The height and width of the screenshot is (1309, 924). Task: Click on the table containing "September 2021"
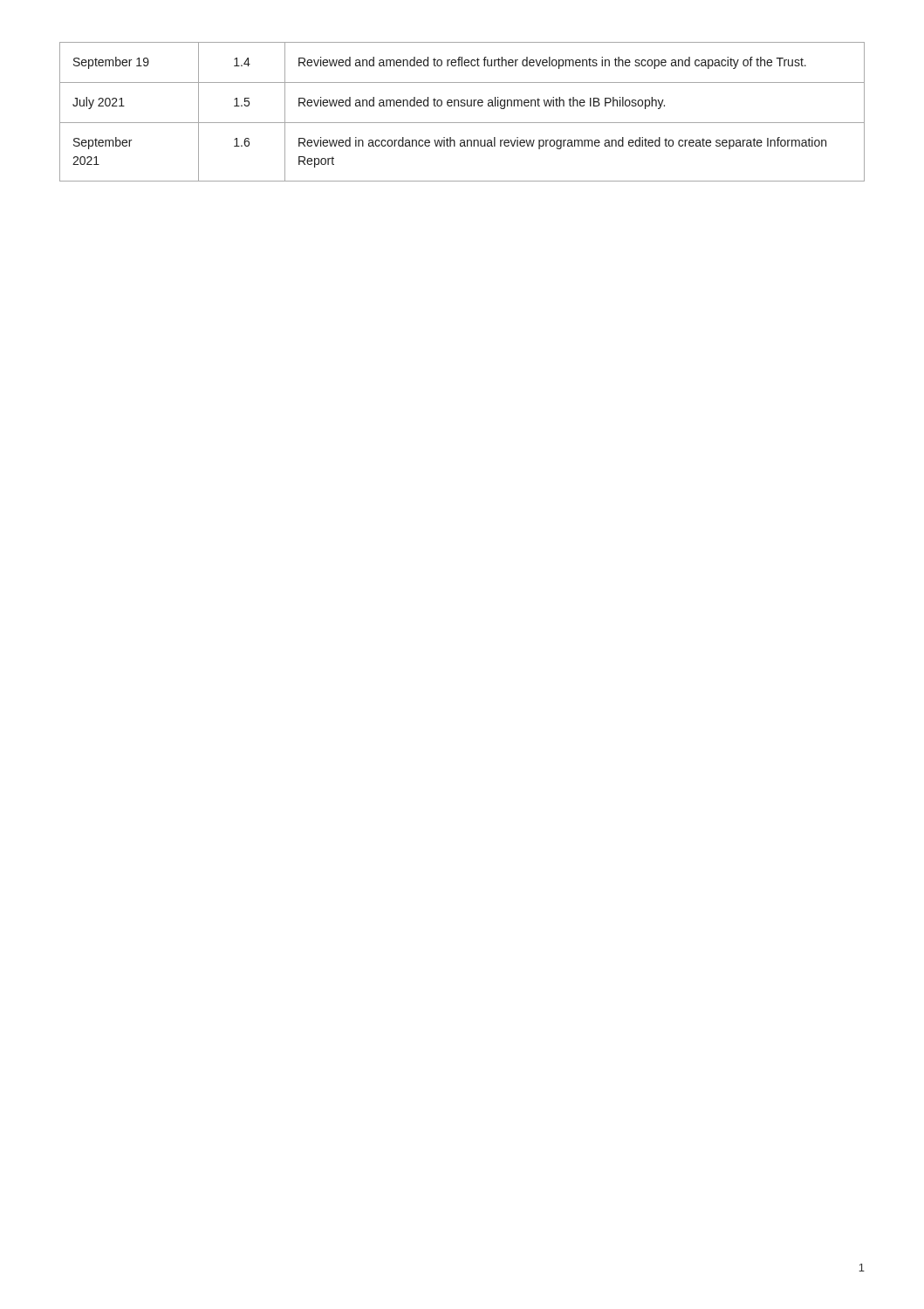(x=462, y=112)
